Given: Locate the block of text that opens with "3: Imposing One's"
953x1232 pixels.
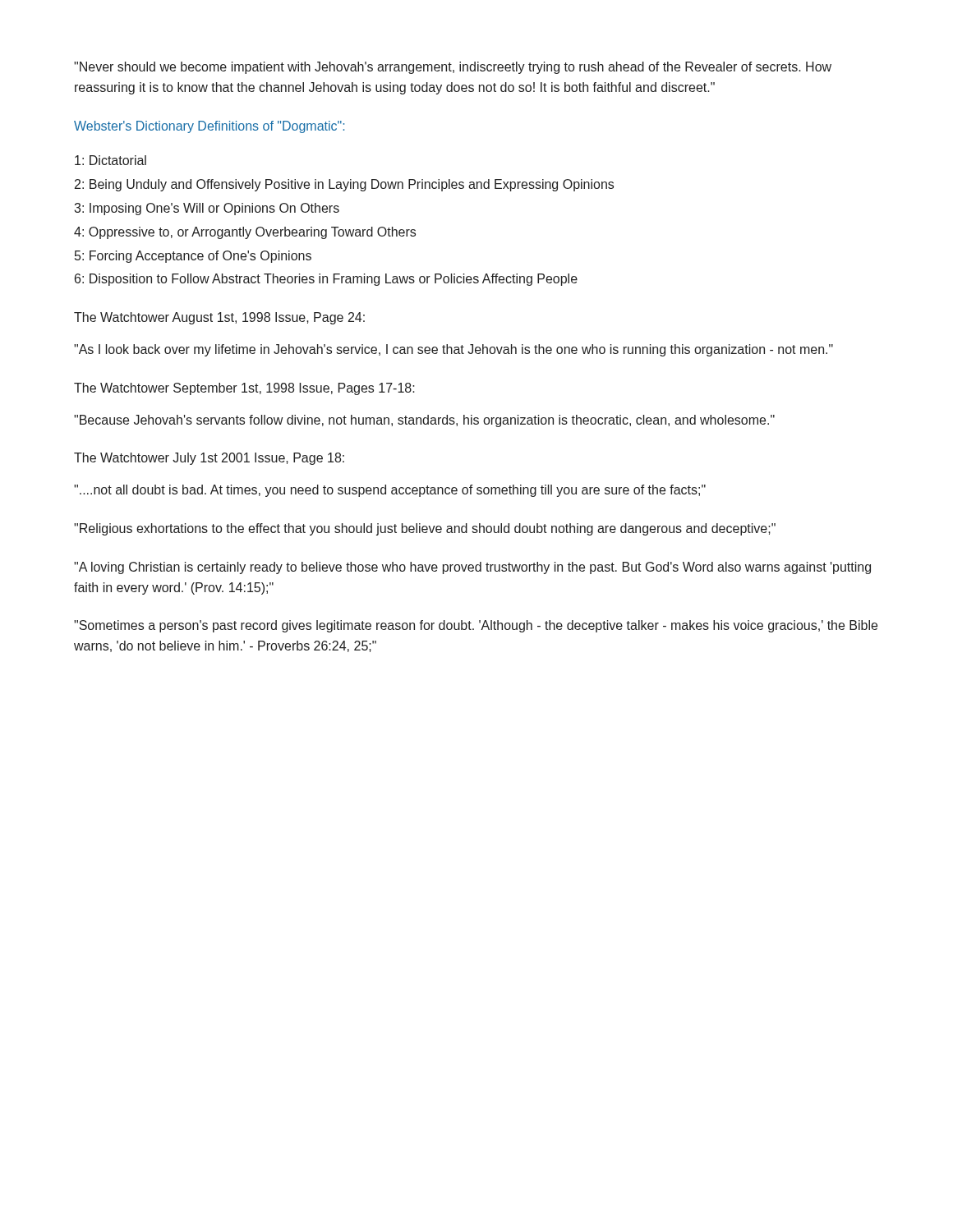Looking at the screenshot, I should click(x=207, y=208).
